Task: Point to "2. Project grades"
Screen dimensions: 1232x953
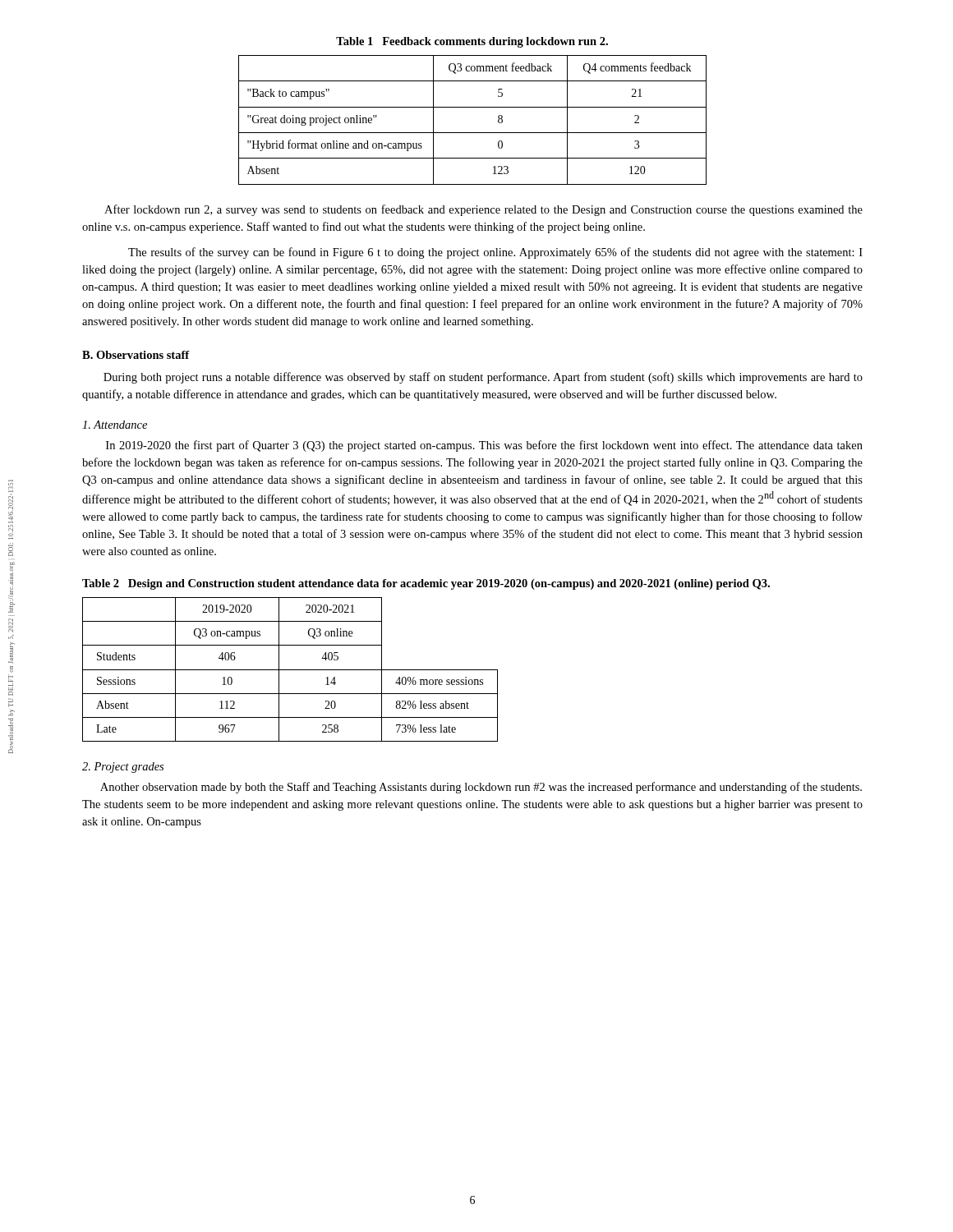Action: point(123,767)
